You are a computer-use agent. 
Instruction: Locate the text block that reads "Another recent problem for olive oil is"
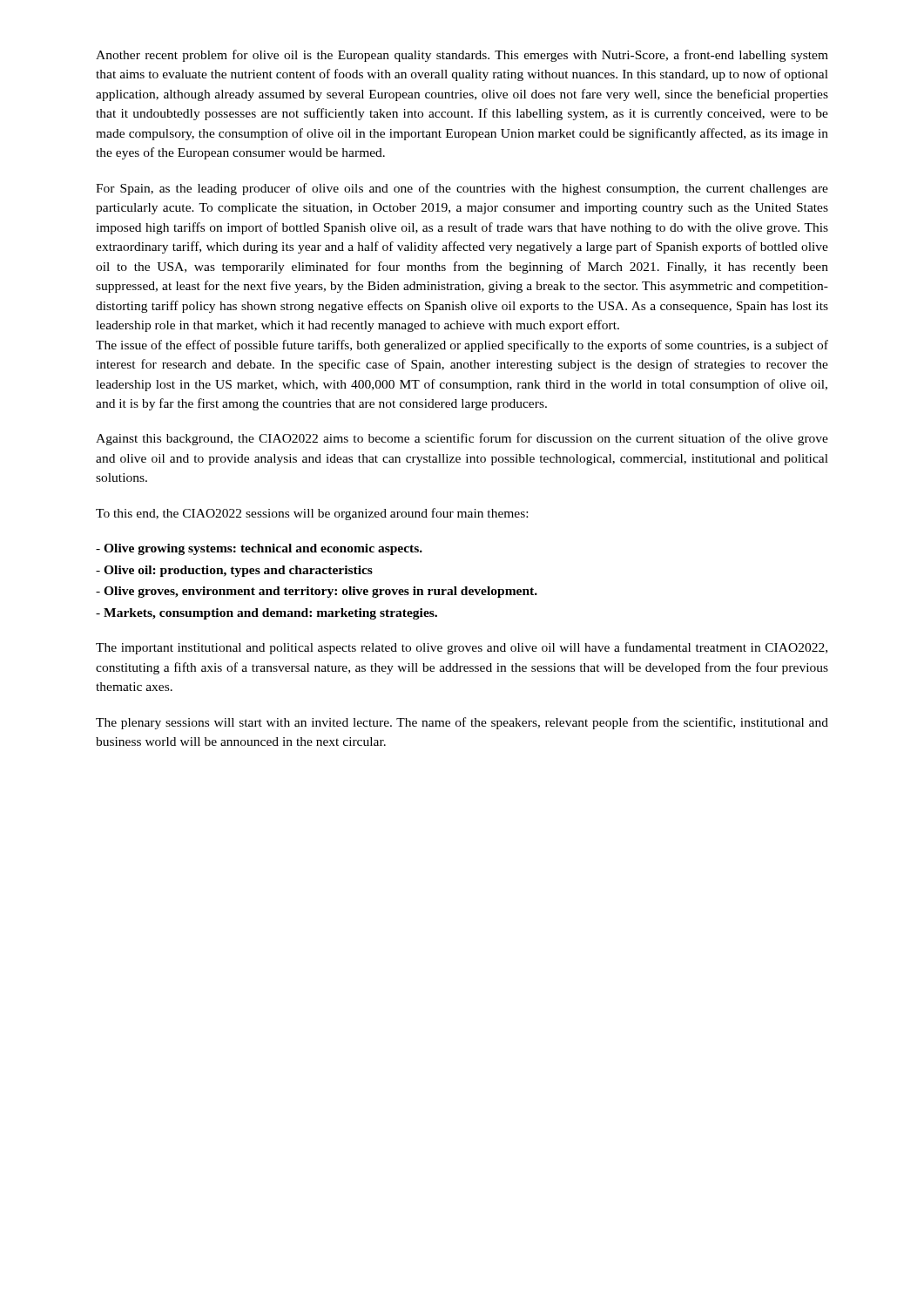pyautogui.click(x=462, y=103)
